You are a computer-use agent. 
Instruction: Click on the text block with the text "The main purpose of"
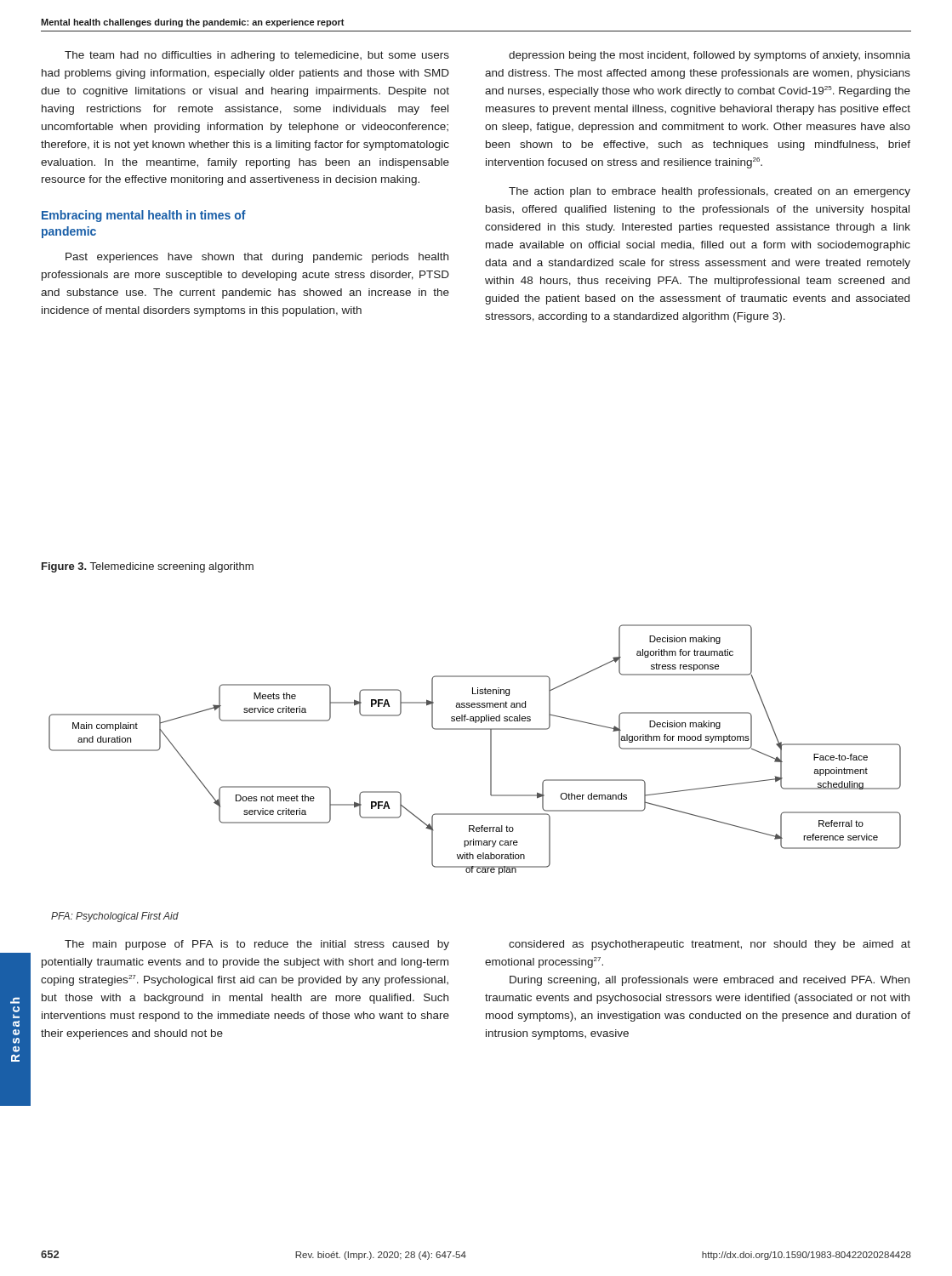coord(245,989)
